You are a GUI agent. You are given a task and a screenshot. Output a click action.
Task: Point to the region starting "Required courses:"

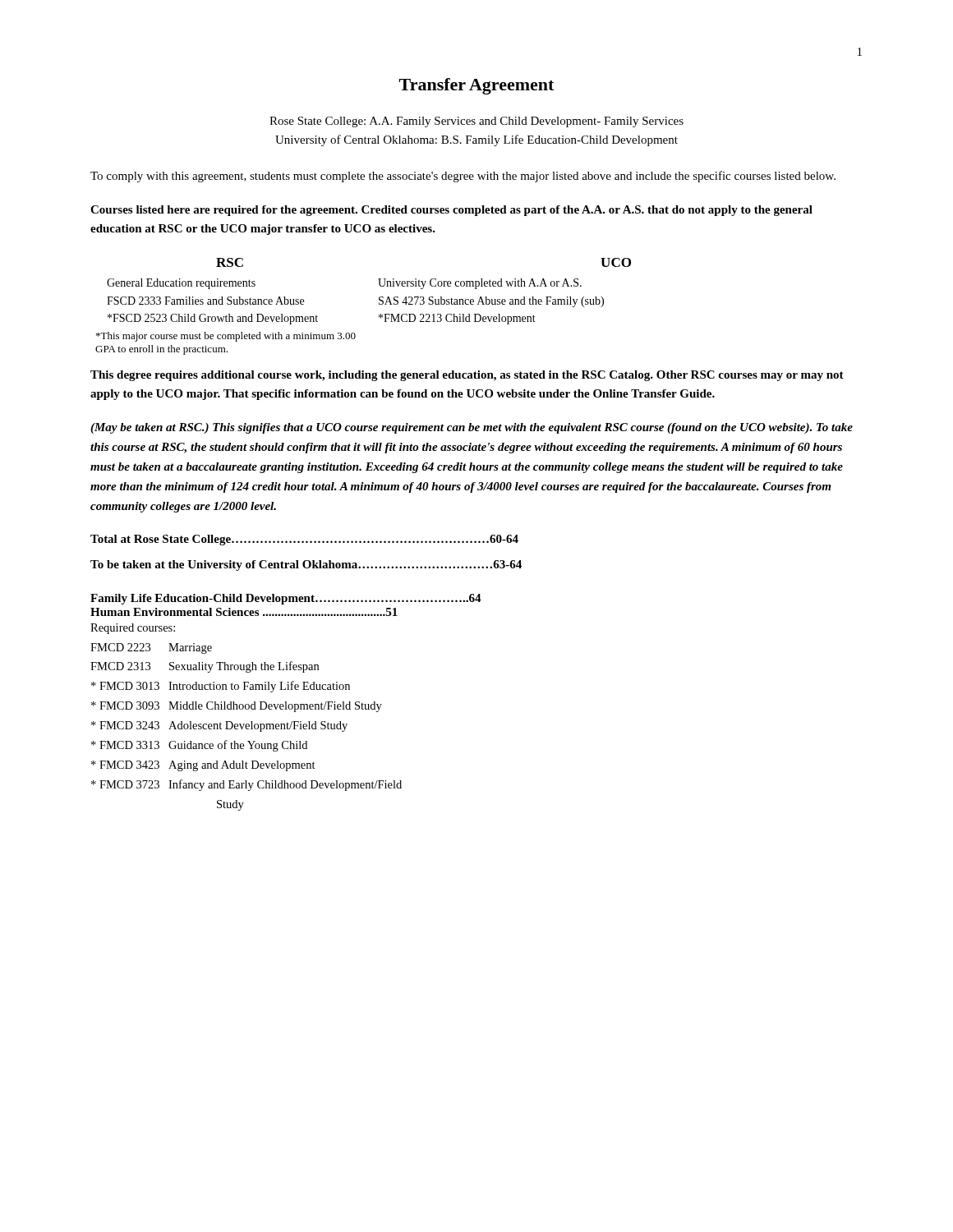click(x=133, y=627)
